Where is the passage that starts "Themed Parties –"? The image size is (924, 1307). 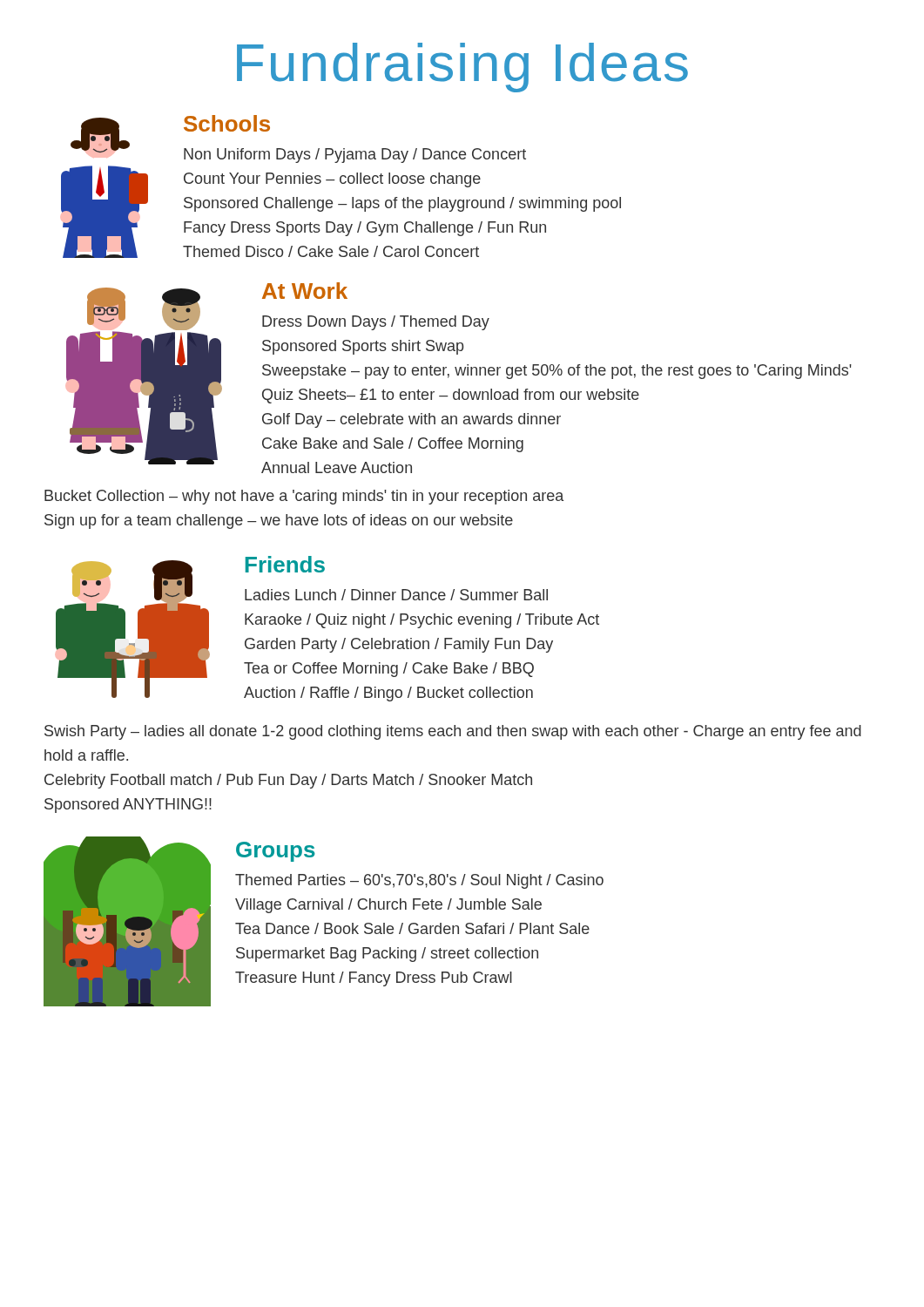(420, 929)
